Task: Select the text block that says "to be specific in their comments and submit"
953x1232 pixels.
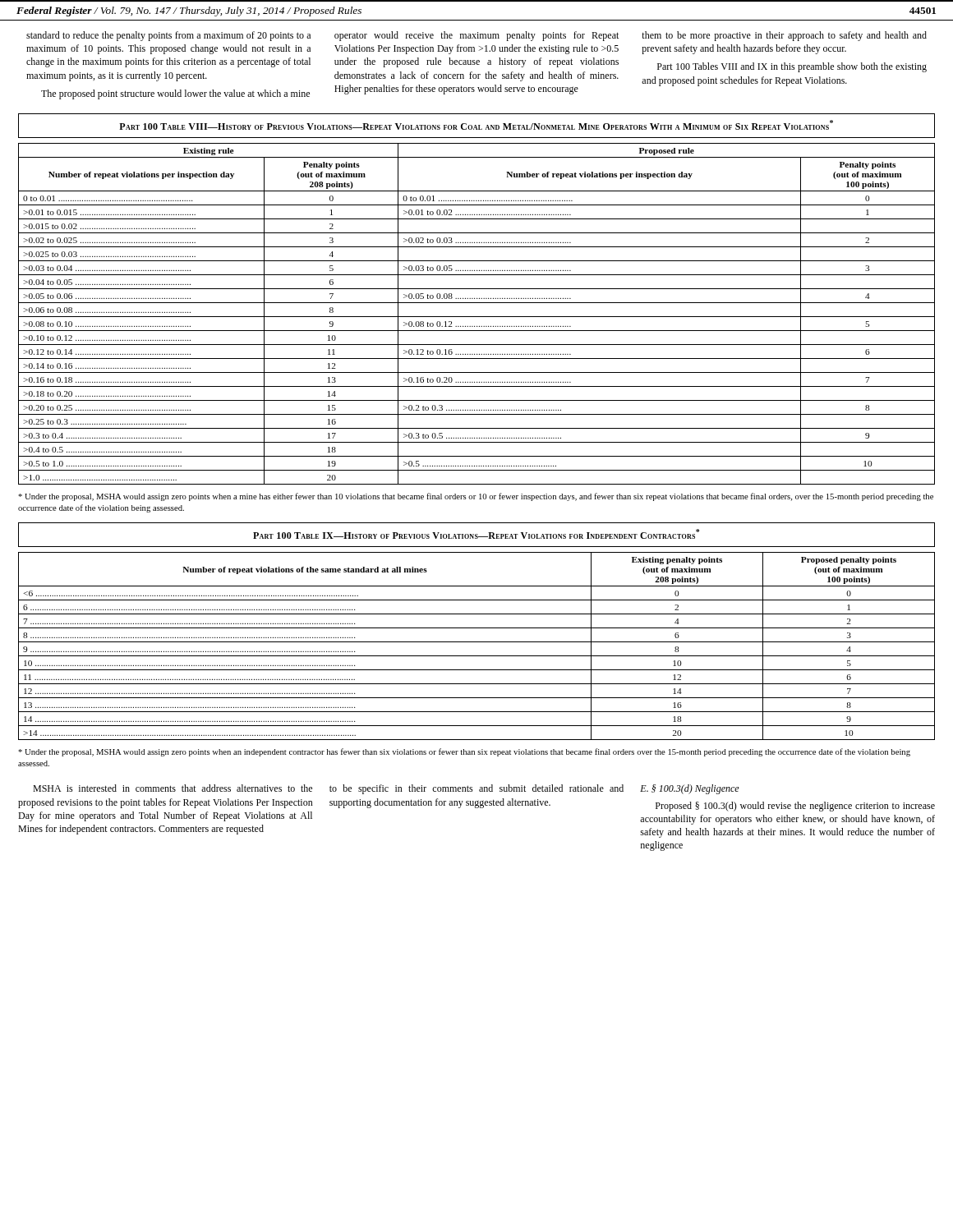Action: pos(476,796)
